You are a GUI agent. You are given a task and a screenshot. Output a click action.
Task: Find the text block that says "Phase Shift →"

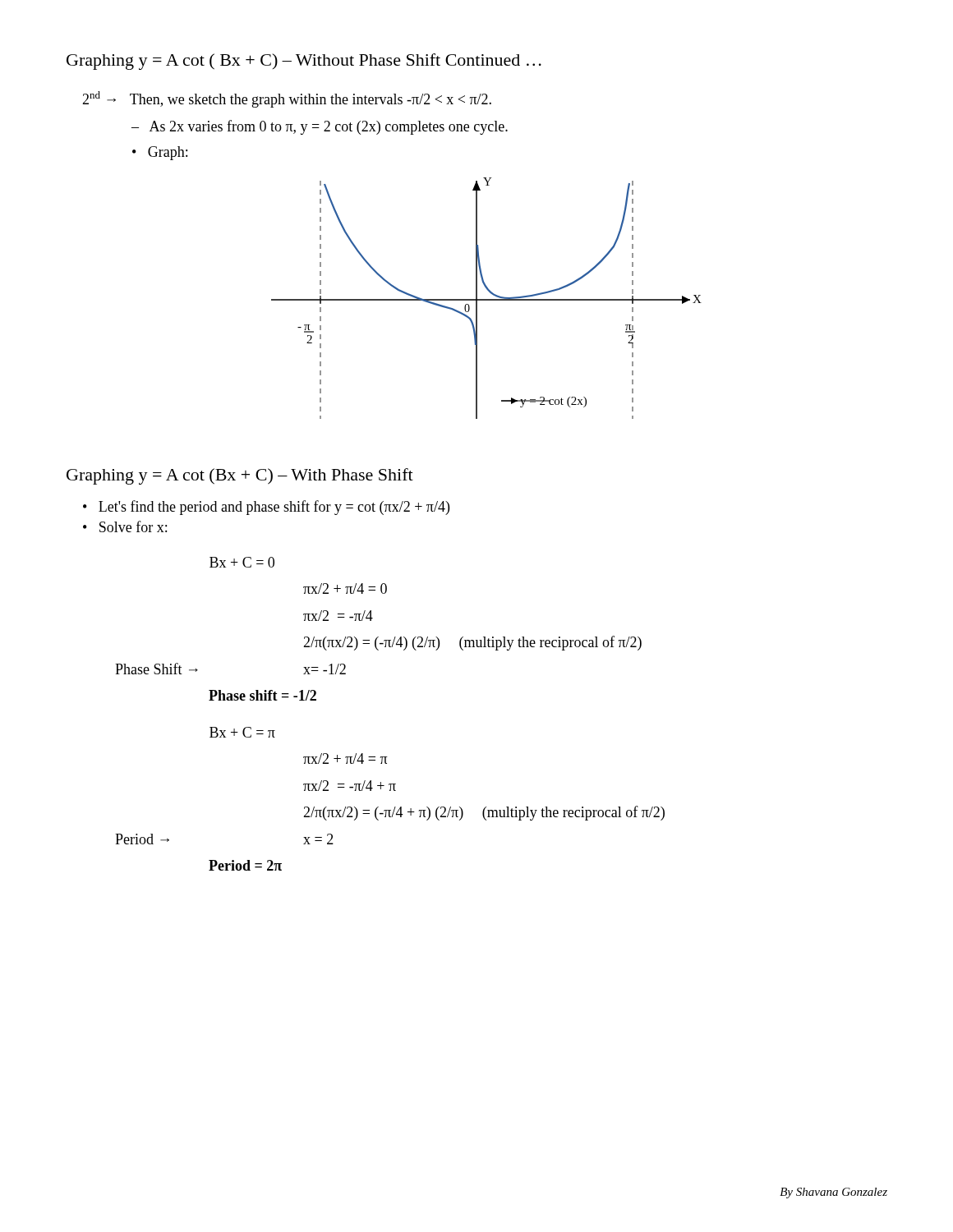[x=379, y=616]
